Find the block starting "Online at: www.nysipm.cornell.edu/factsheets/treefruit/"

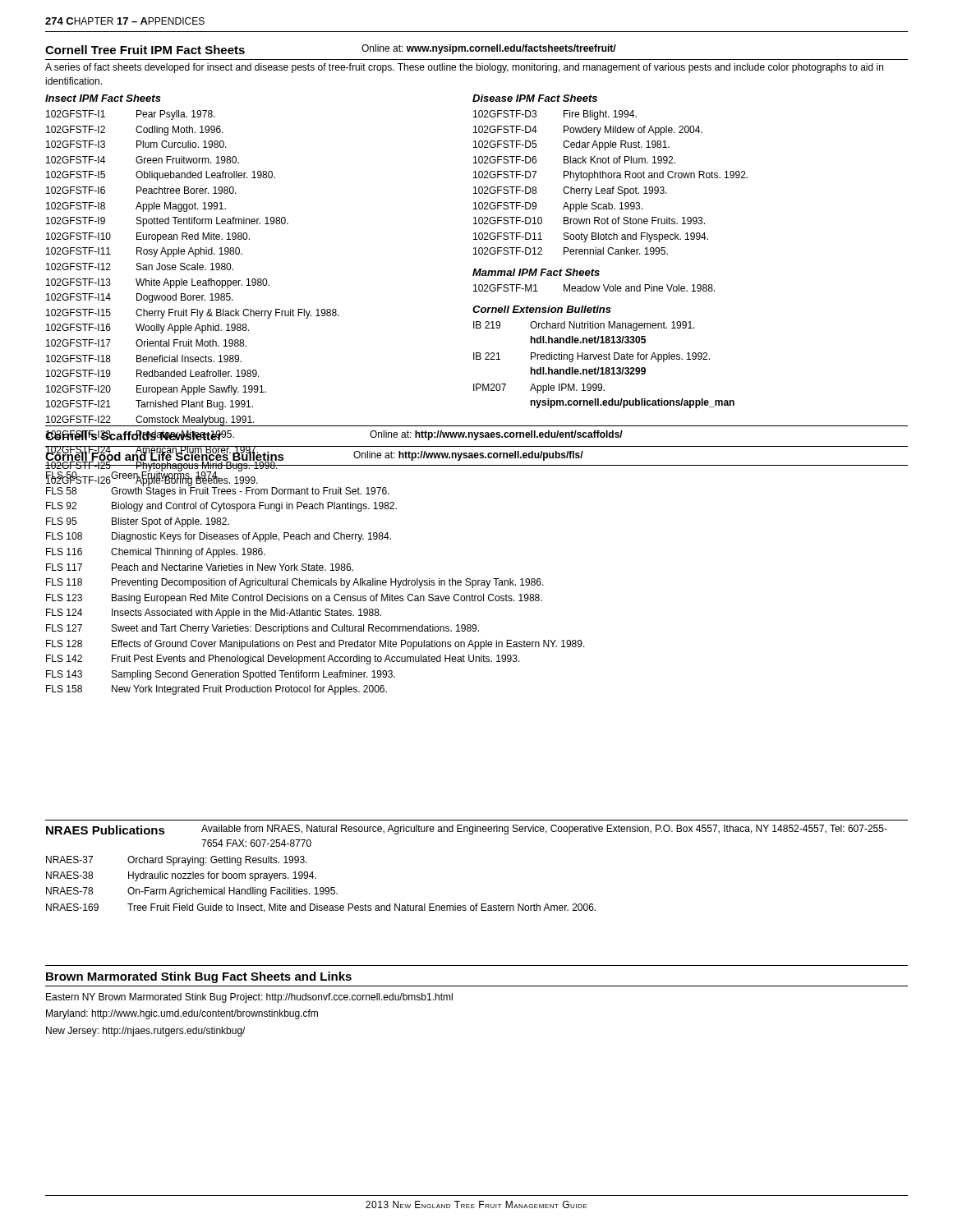tap(489, 48)
